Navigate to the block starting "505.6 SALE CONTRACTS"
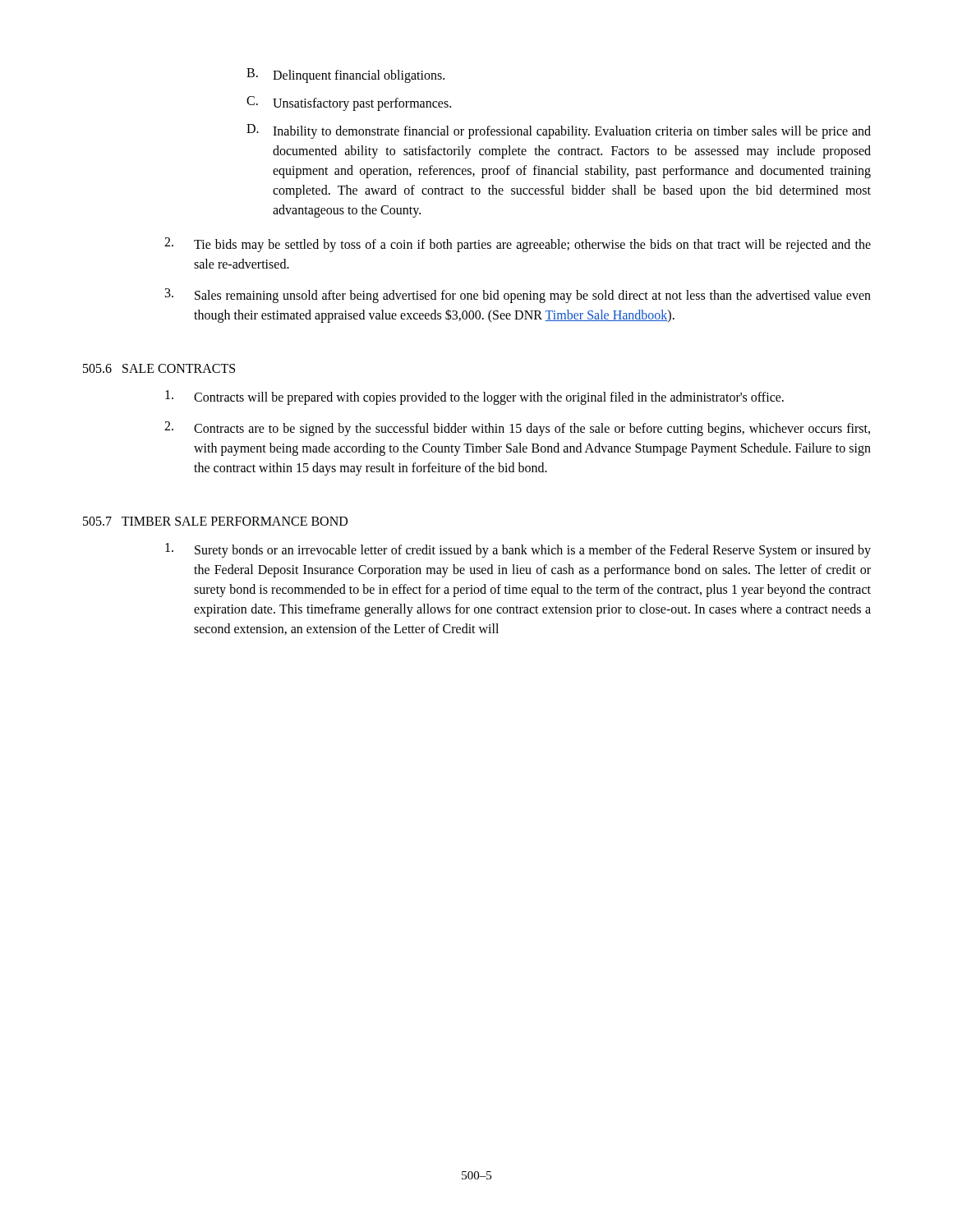 [x=159, y=368]
